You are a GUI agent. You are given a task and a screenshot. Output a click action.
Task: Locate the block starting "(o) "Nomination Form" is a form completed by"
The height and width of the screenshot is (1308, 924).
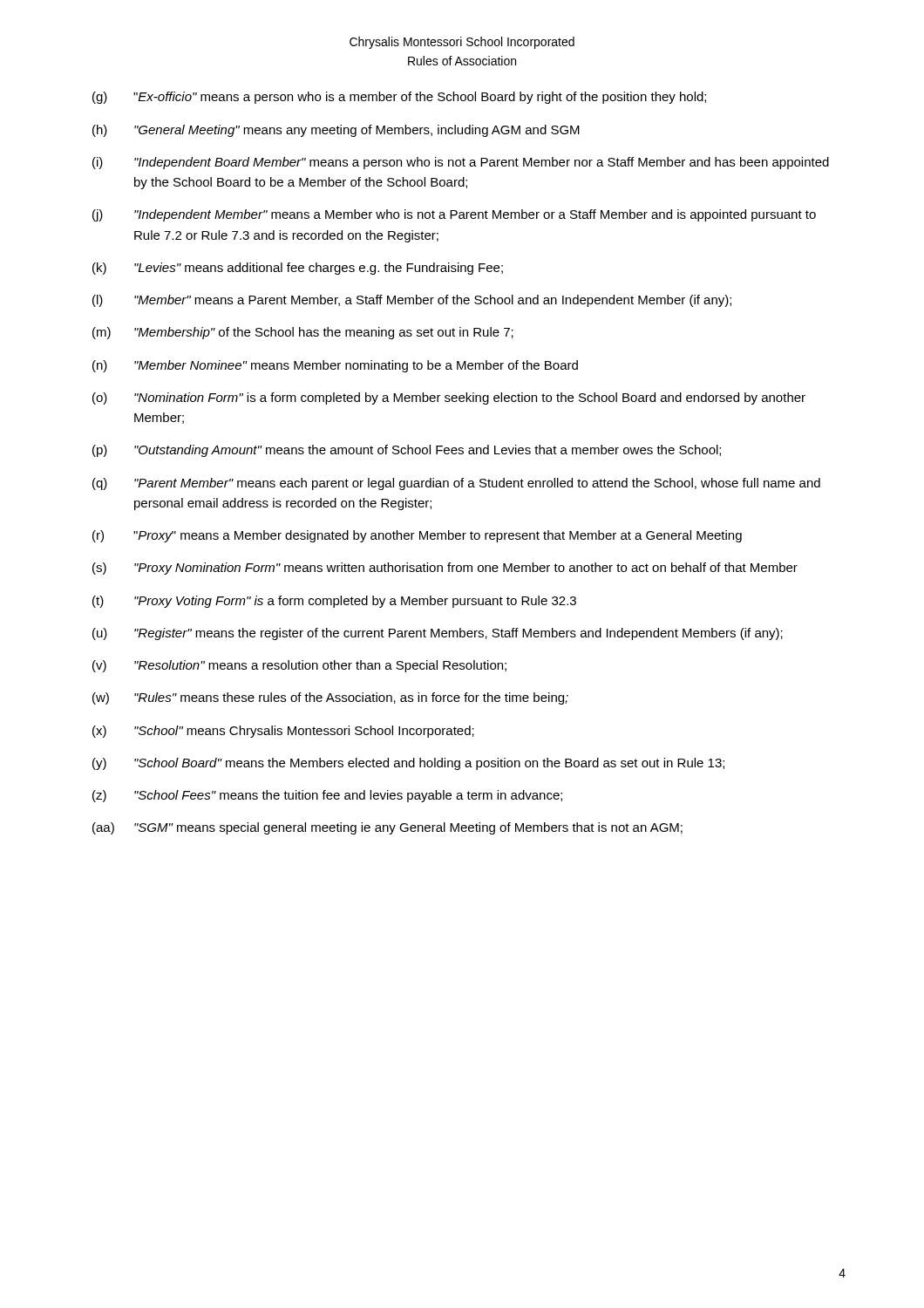tap(469, 407)
